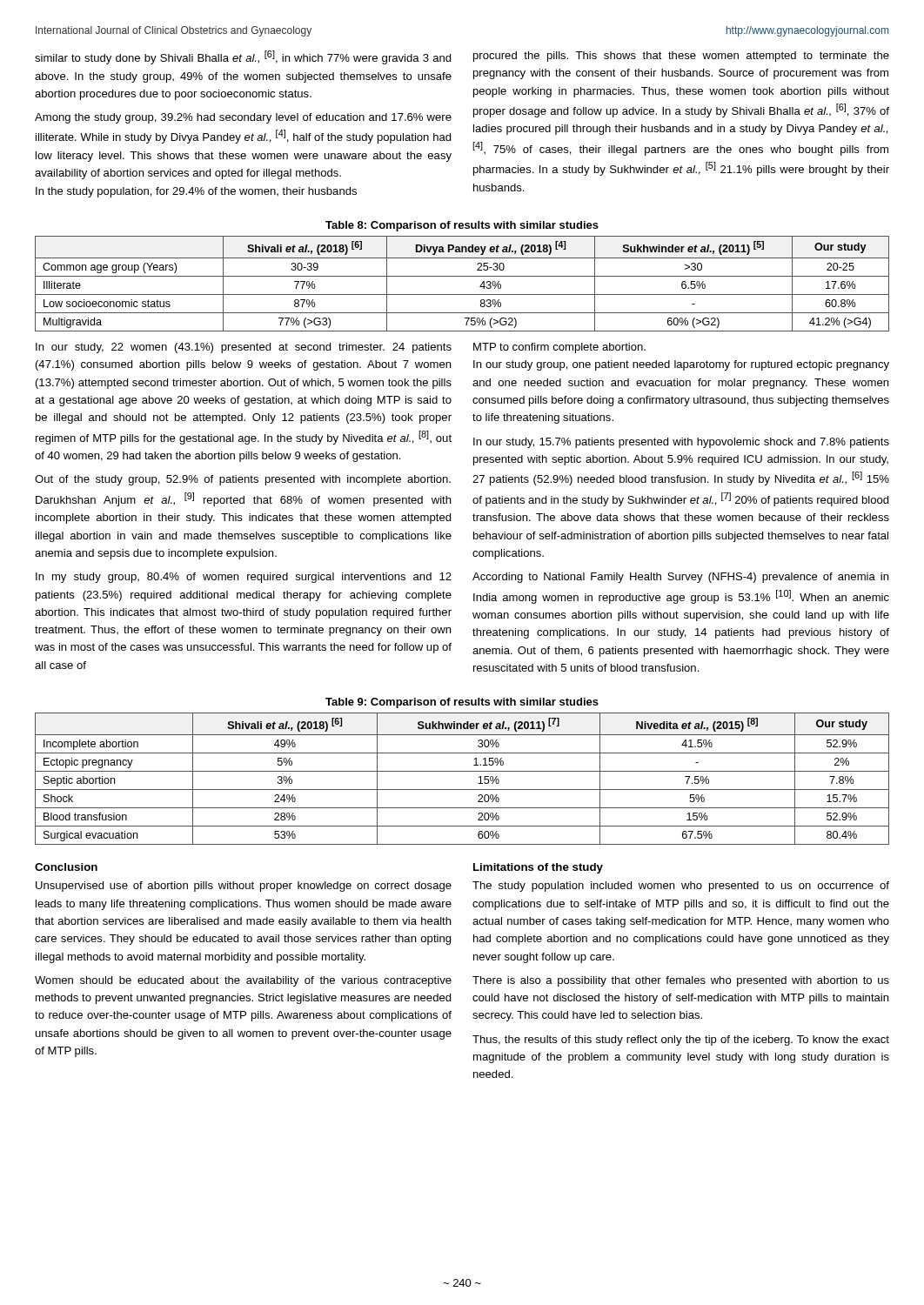Locate the region starting "In our study, 15.7% patients presented with"

point(681,497)
